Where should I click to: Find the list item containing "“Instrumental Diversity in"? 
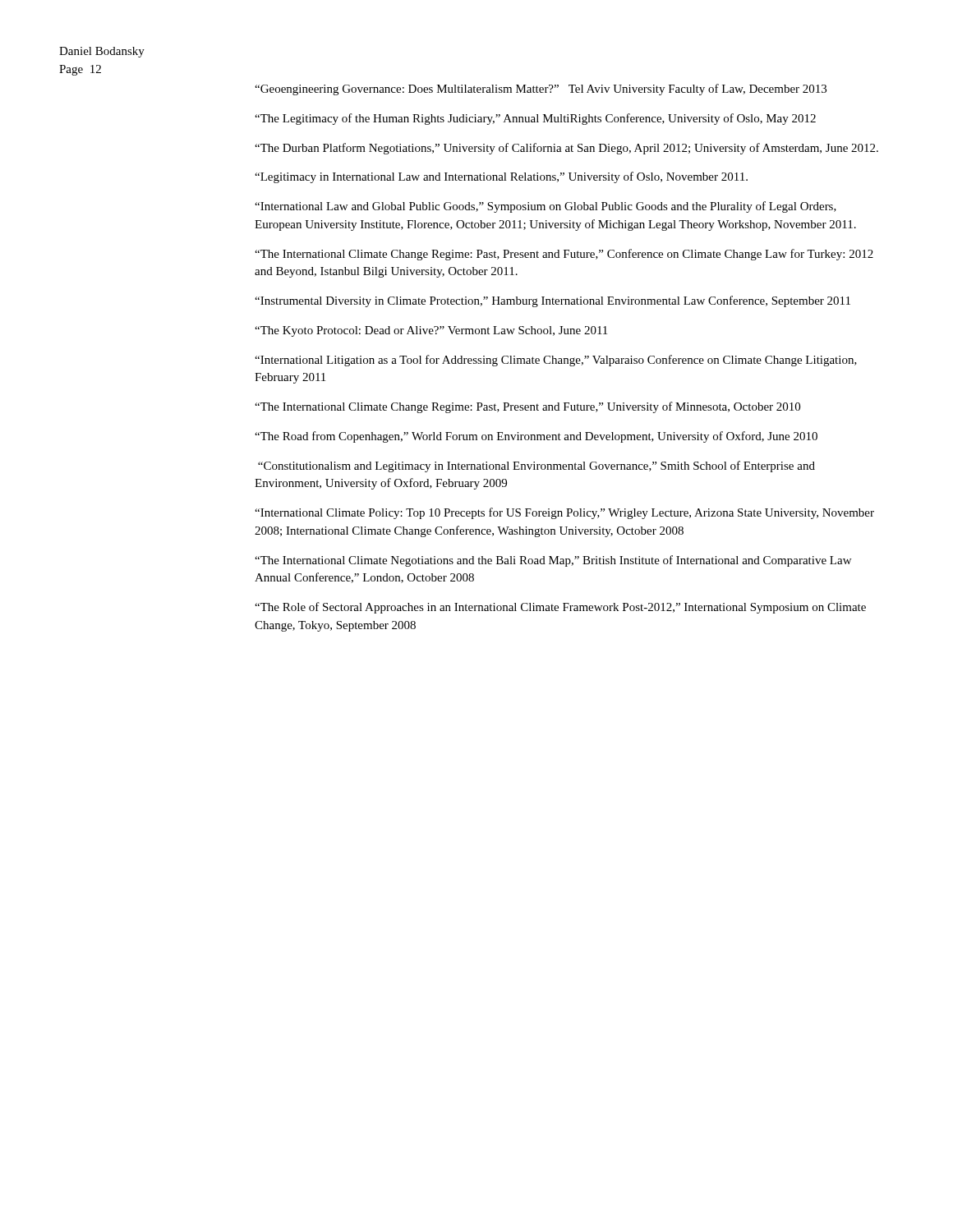pos(553,301)
